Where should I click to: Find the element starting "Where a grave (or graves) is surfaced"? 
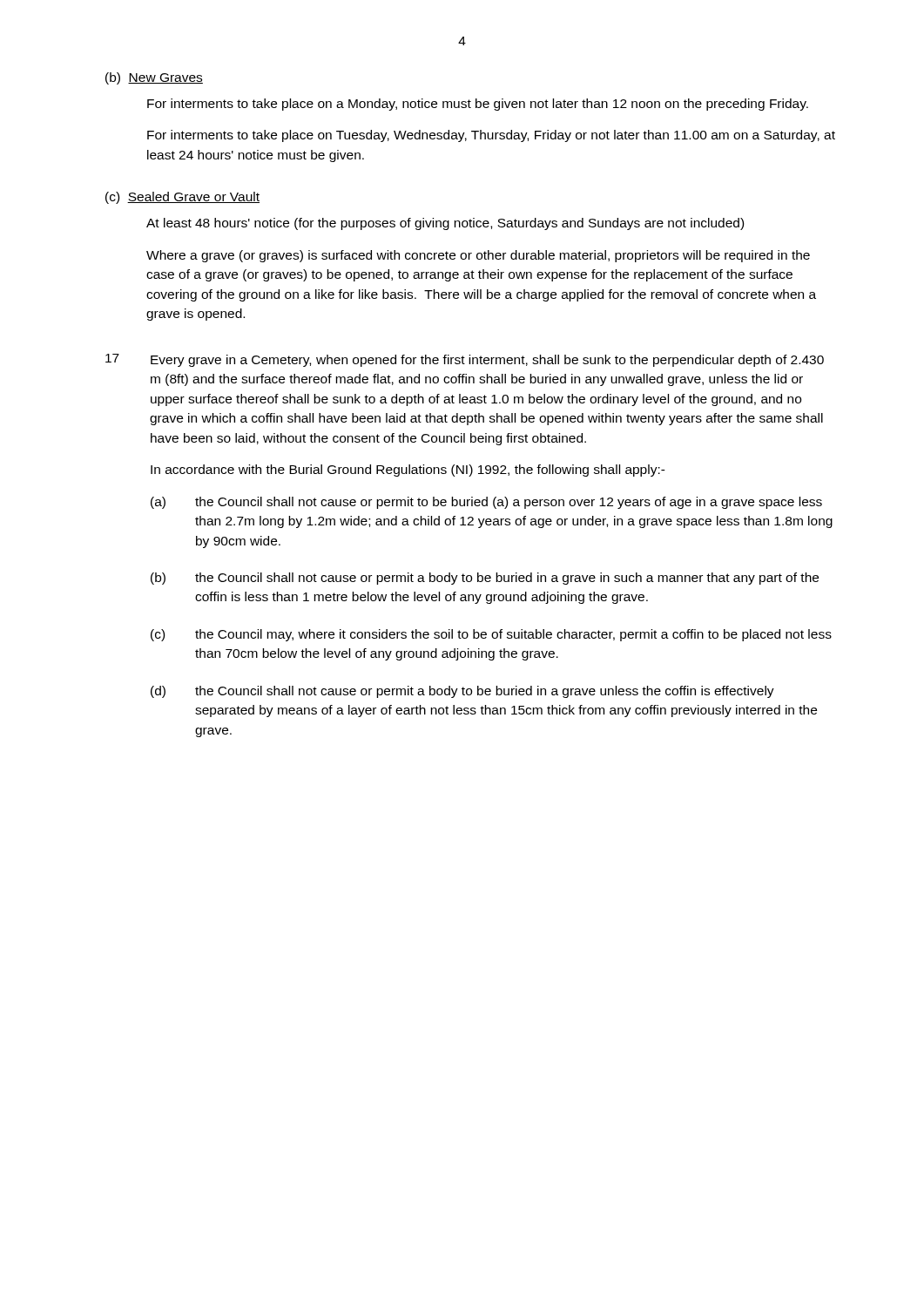point(481,284)
